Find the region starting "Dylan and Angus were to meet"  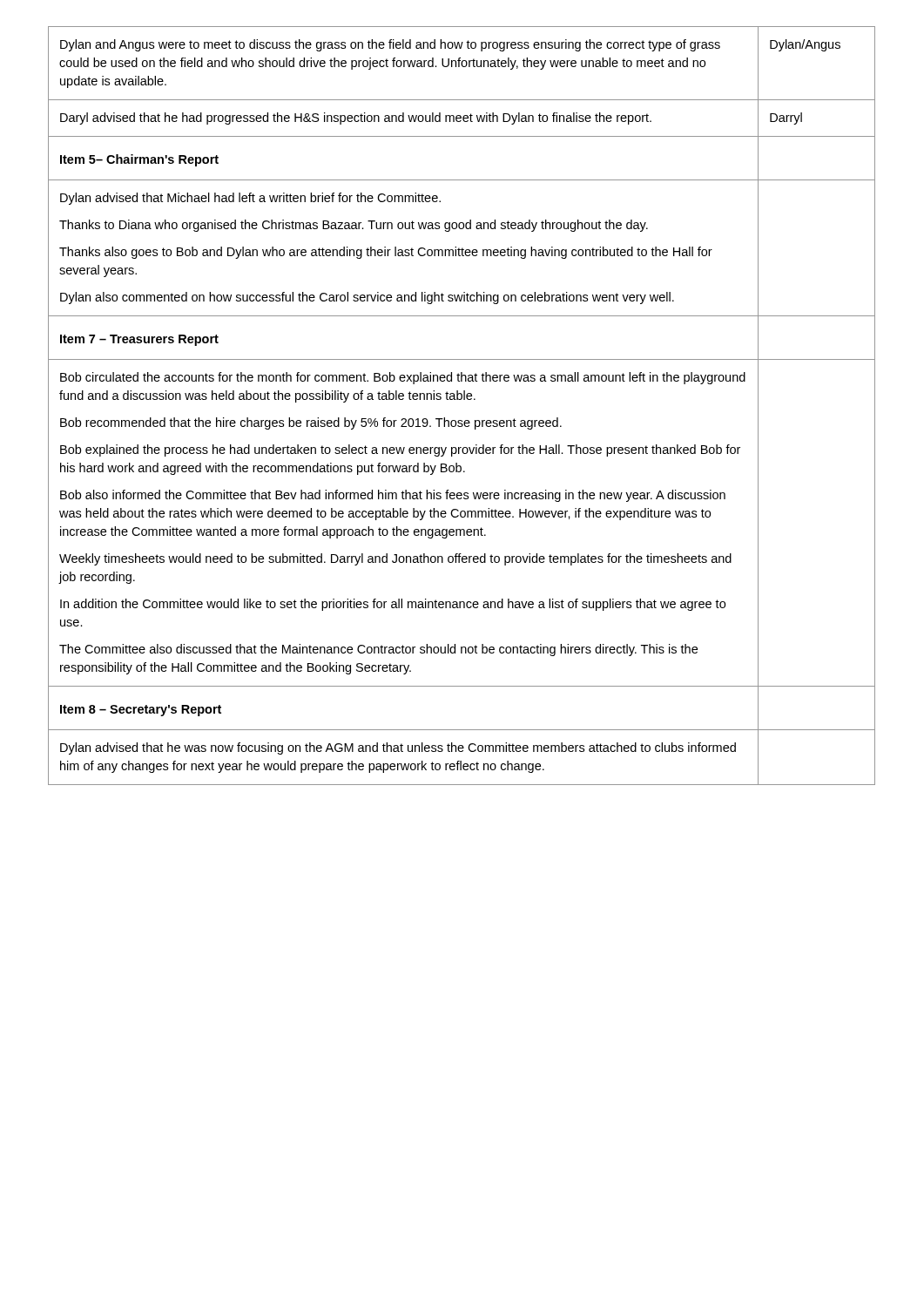[x=390, y=63]
